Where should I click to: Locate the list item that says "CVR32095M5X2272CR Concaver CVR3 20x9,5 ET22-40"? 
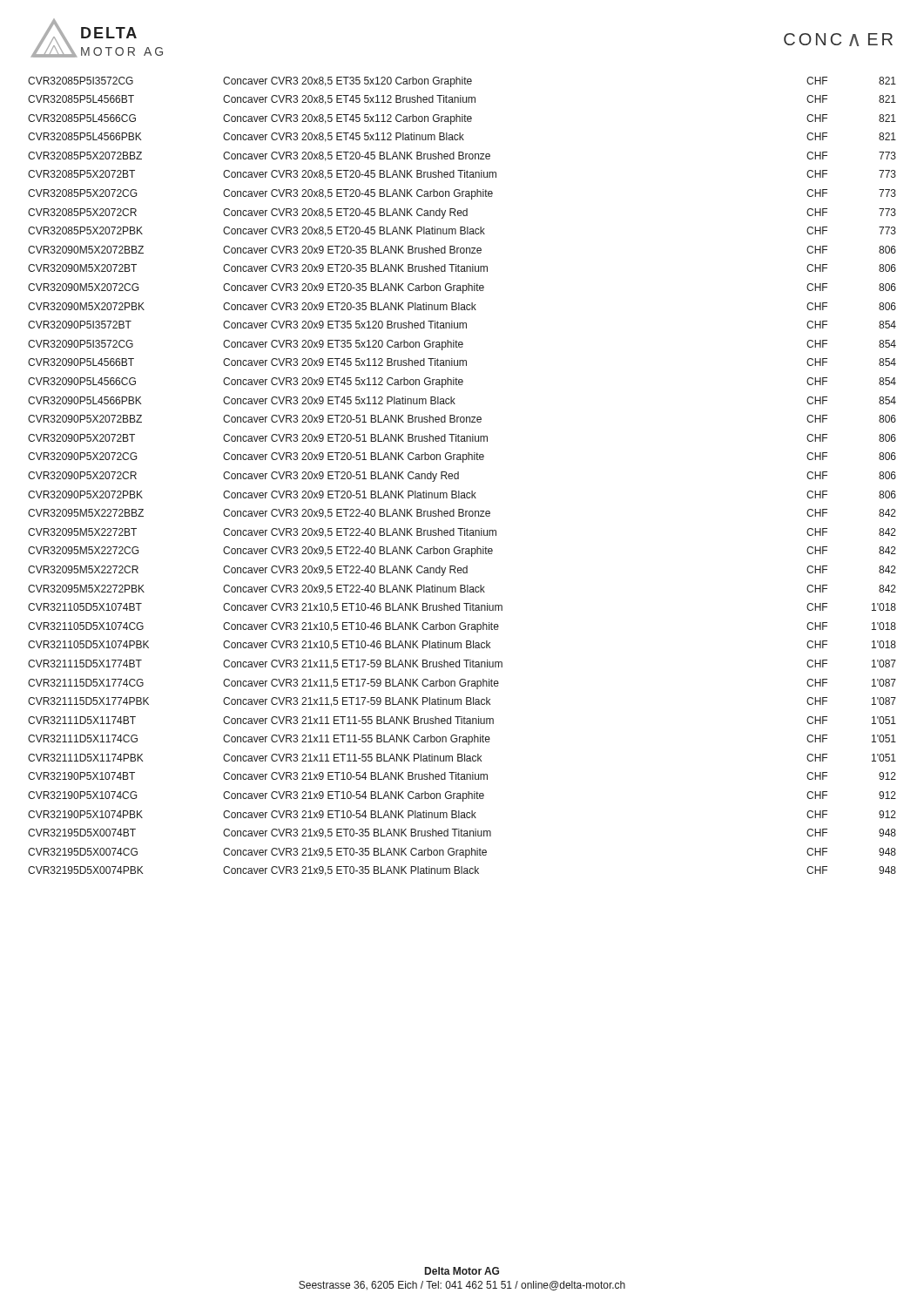(462, 570)
